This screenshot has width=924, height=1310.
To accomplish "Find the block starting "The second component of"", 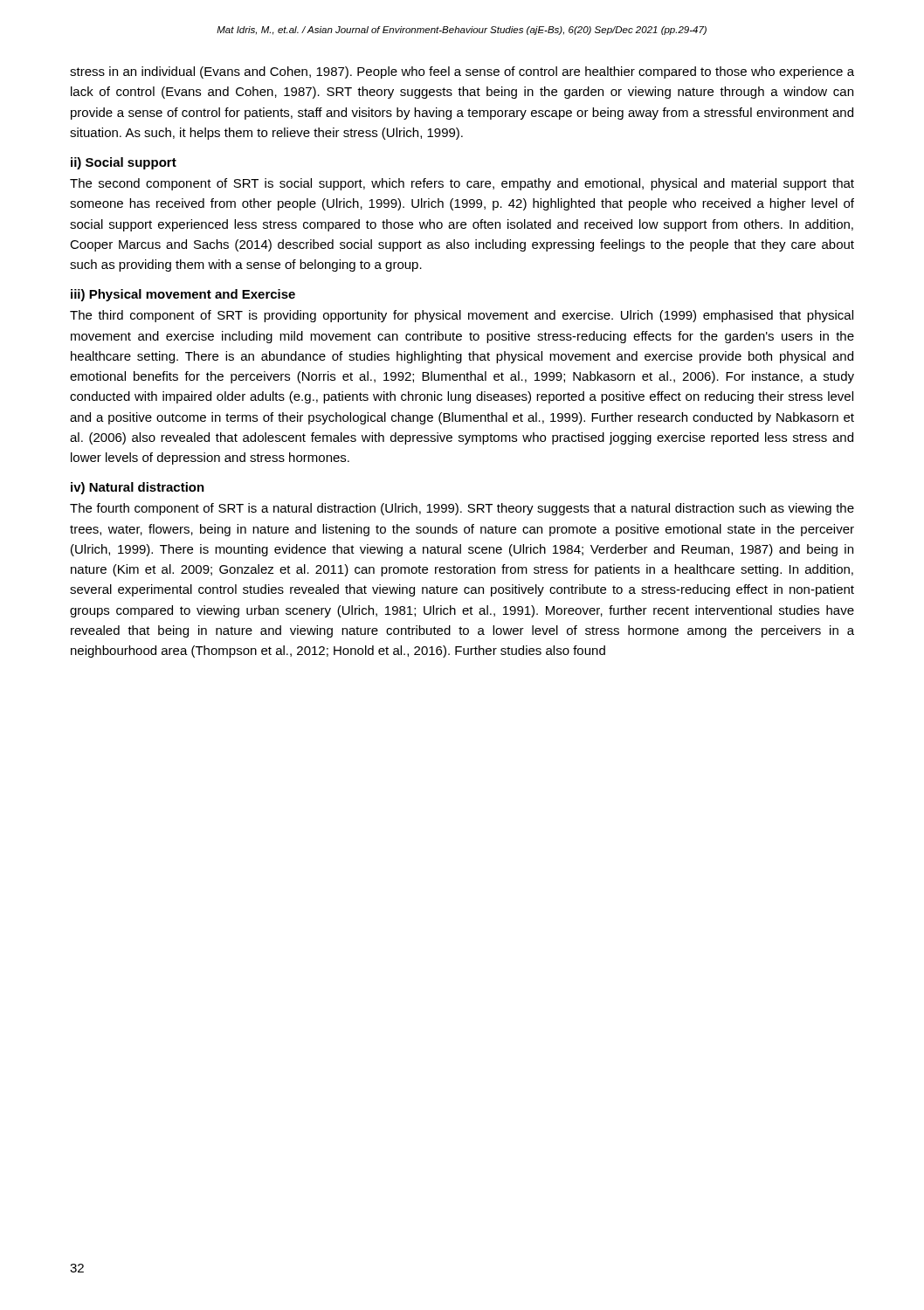I will click(x=462, y=224).
